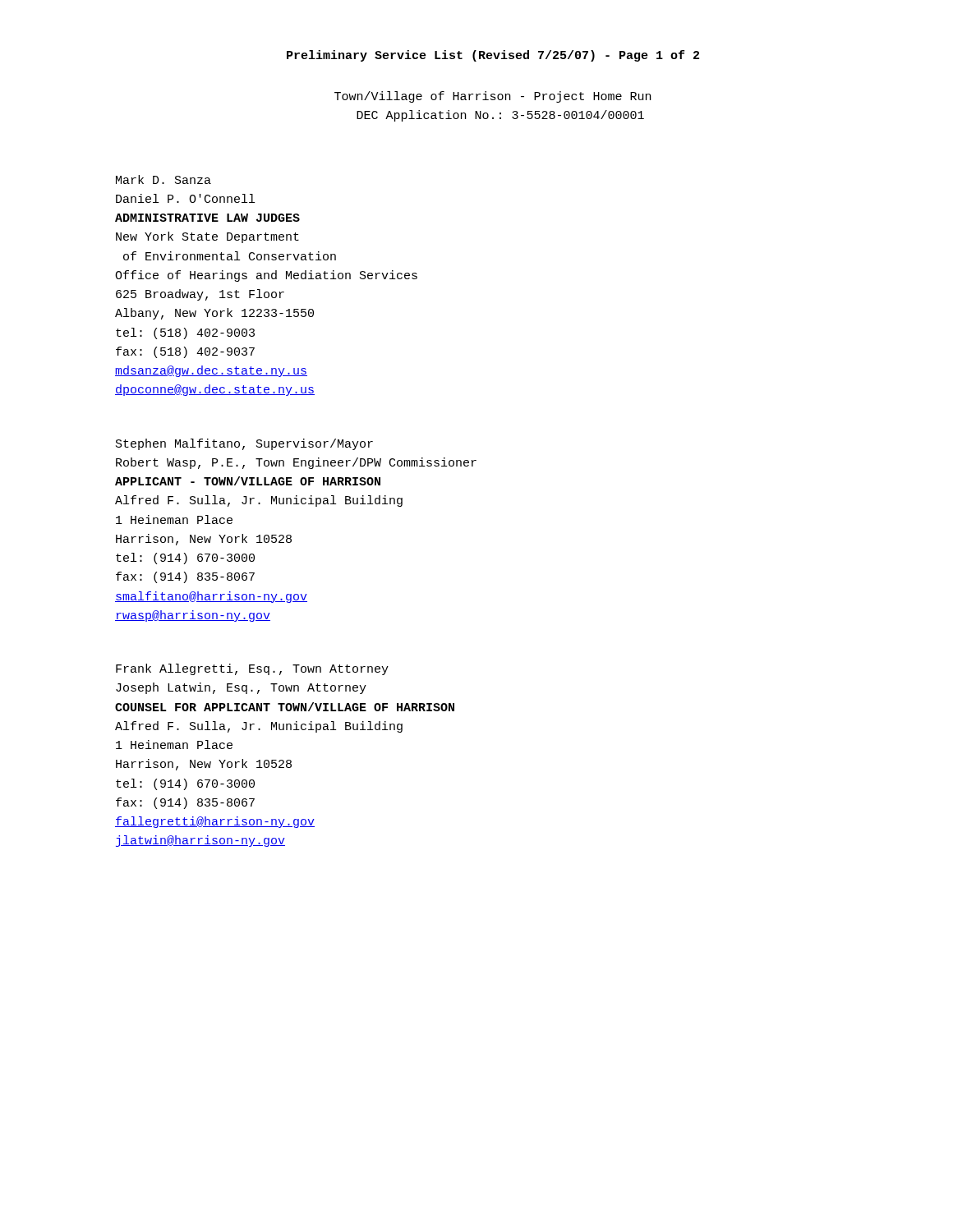Click on the element starting "Town/Village of Harrison - Project Home"
Image resolution: width=953 pixels, height=1232 pixels.
tap(493, 107)
